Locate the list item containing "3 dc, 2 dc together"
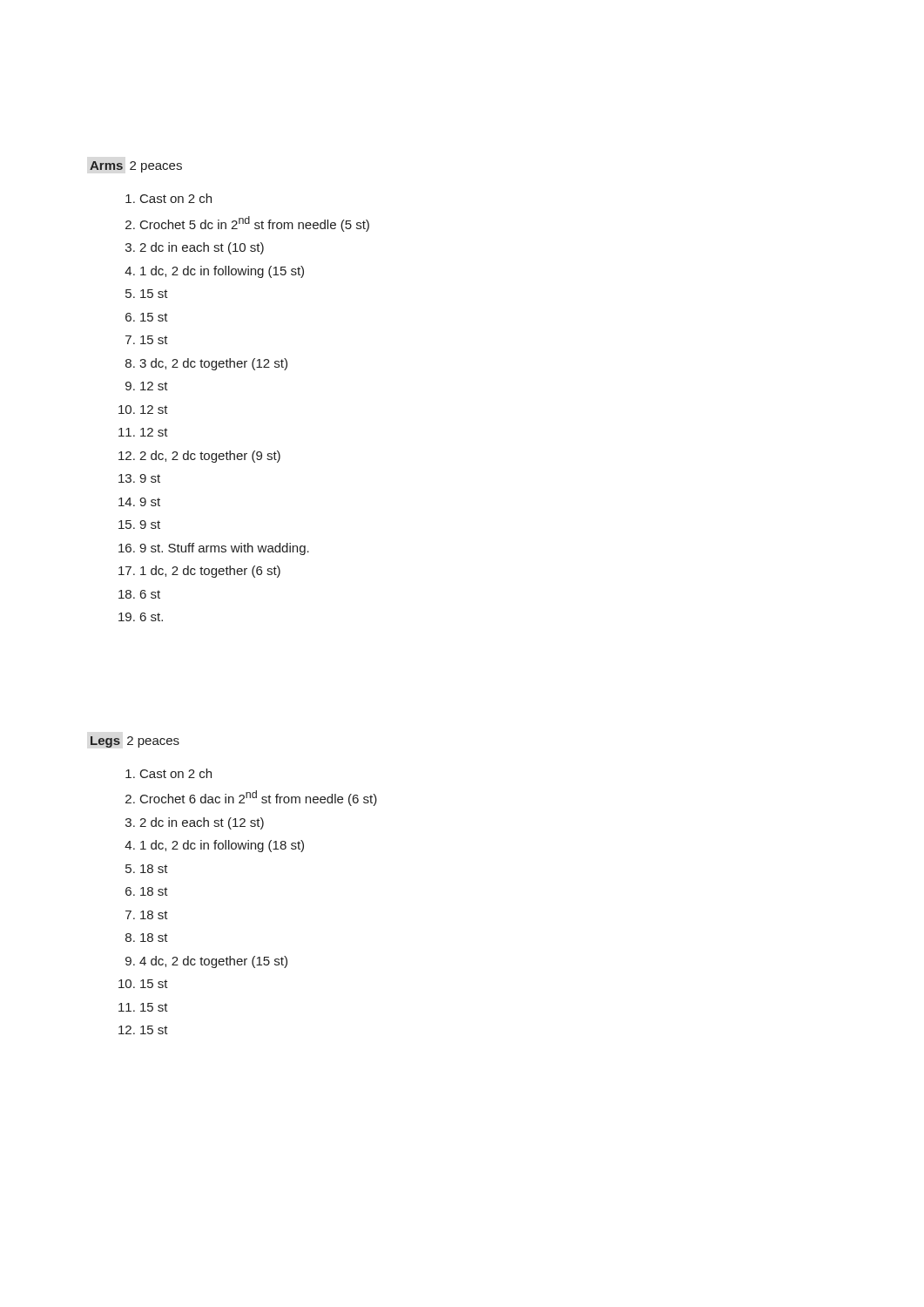This screenshot has width=924, height=1307. tap(213, 364)
